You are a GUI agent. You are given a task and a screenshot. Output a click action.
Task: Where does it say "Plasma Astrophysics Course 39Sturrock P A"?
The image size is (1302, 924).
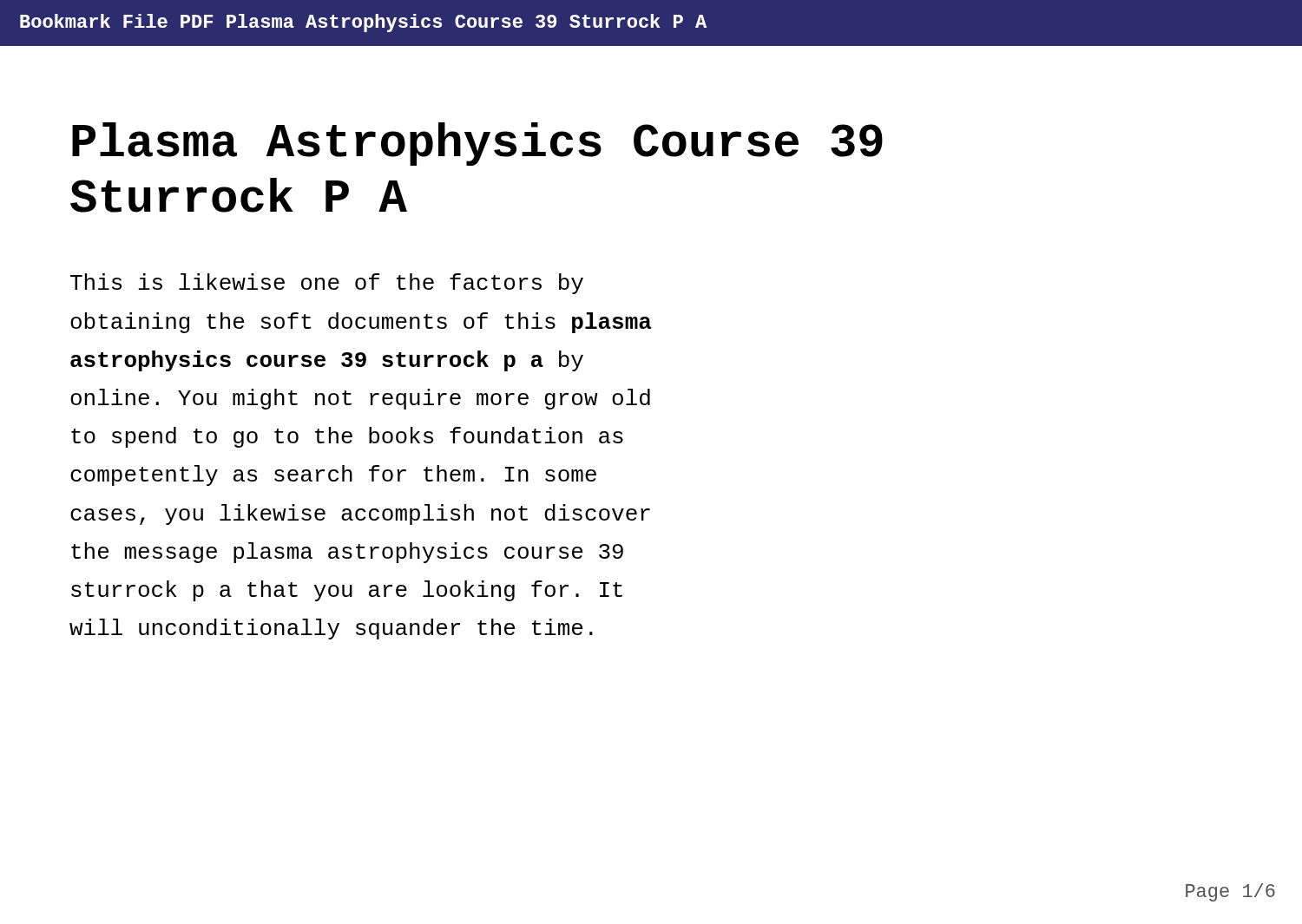tap(477, 171)
